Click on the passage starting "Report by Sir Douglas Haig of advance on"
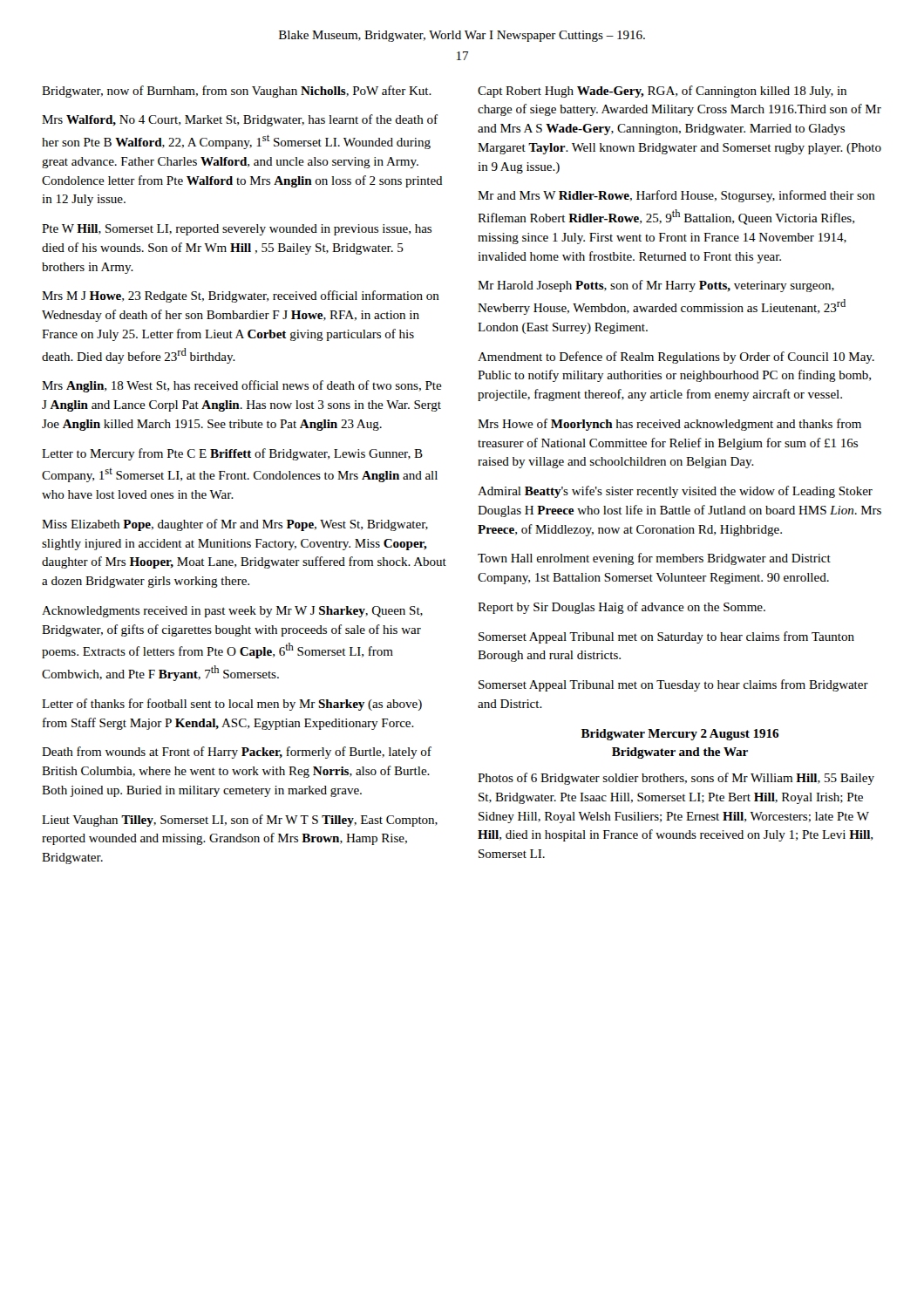 point(680,608)
